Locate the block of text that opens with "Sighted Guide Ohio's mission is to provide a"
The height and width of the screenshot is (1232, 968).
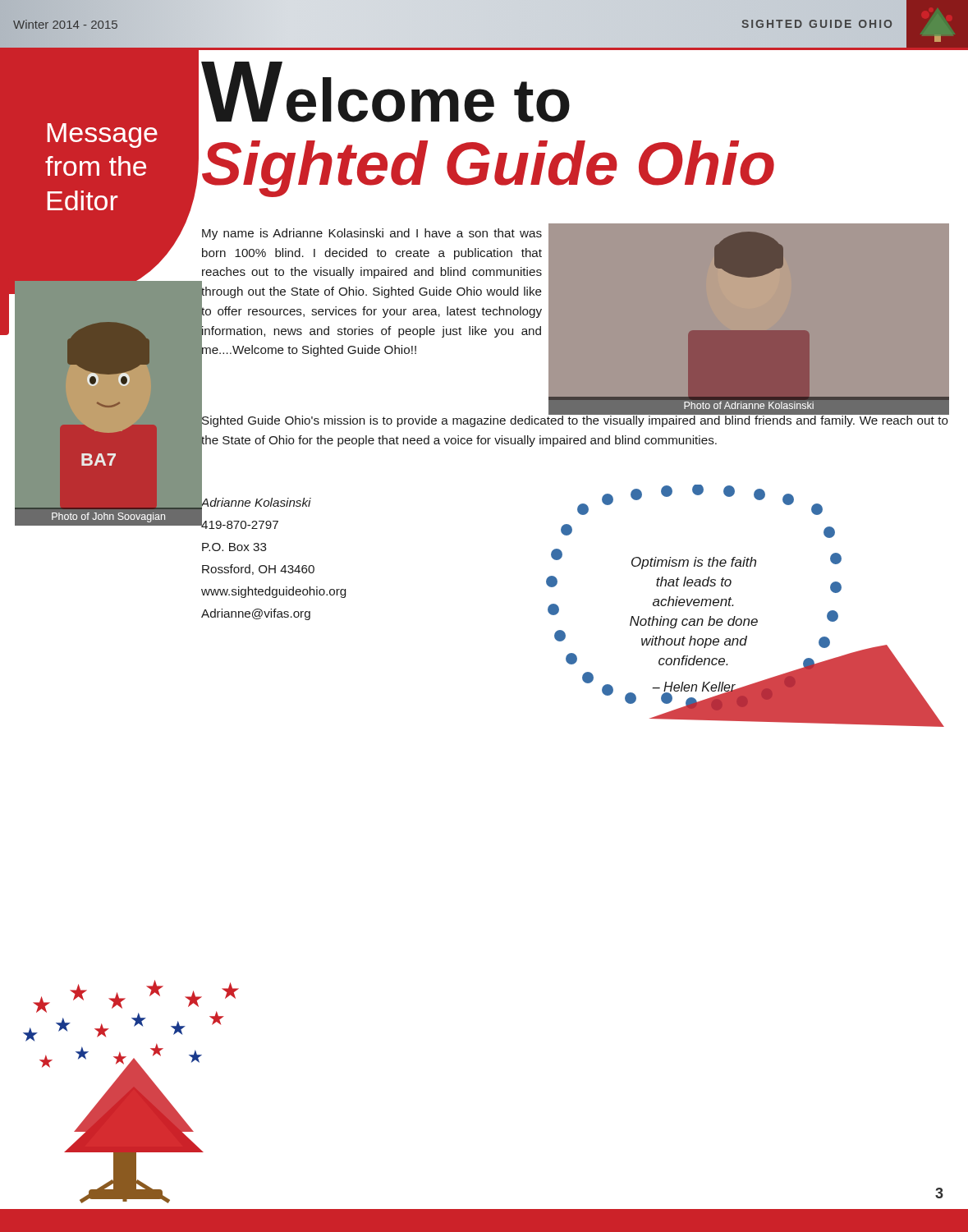575,430
